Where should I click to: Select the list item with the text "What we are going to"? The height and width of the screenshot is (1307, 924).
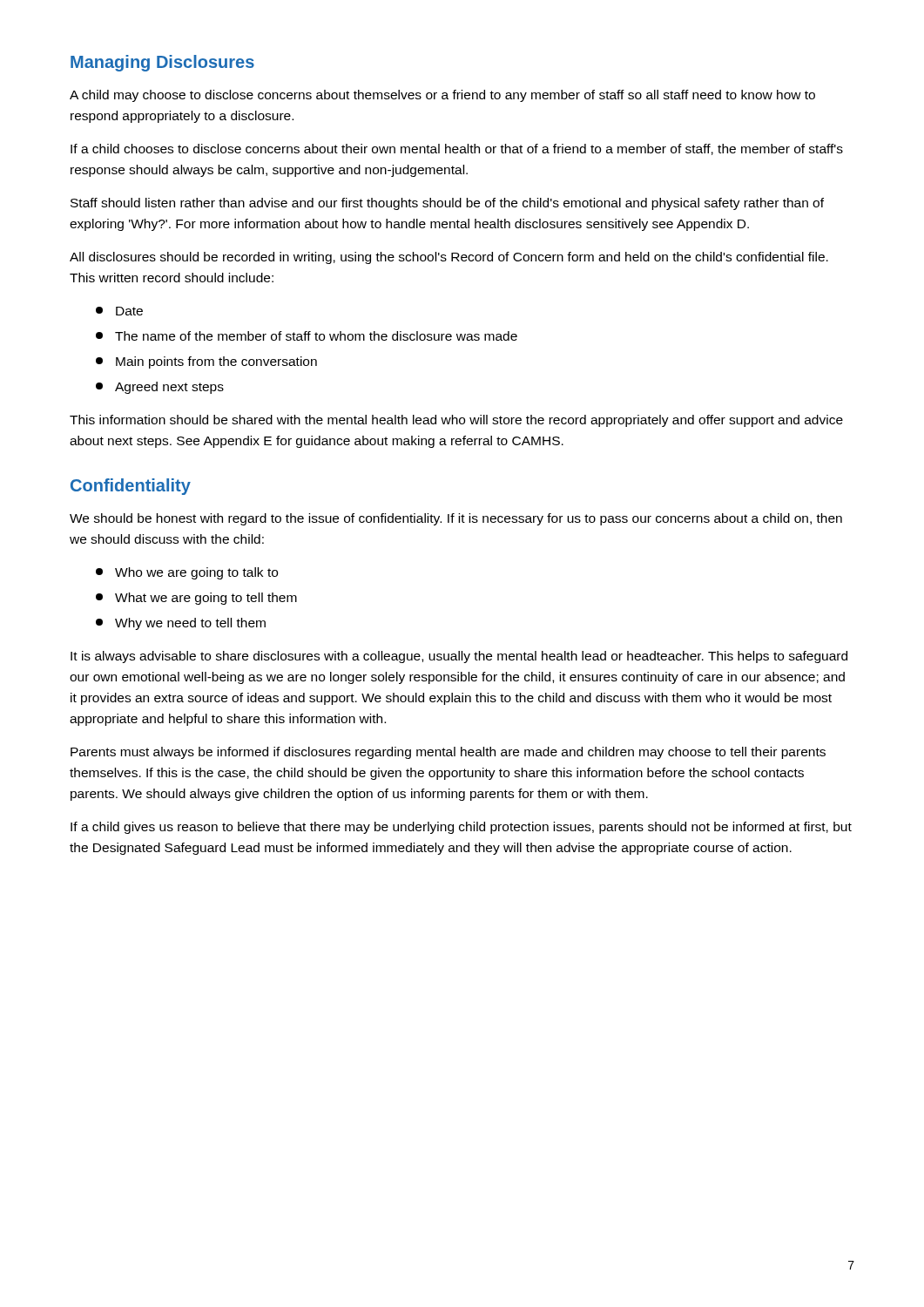coord(197,598)
